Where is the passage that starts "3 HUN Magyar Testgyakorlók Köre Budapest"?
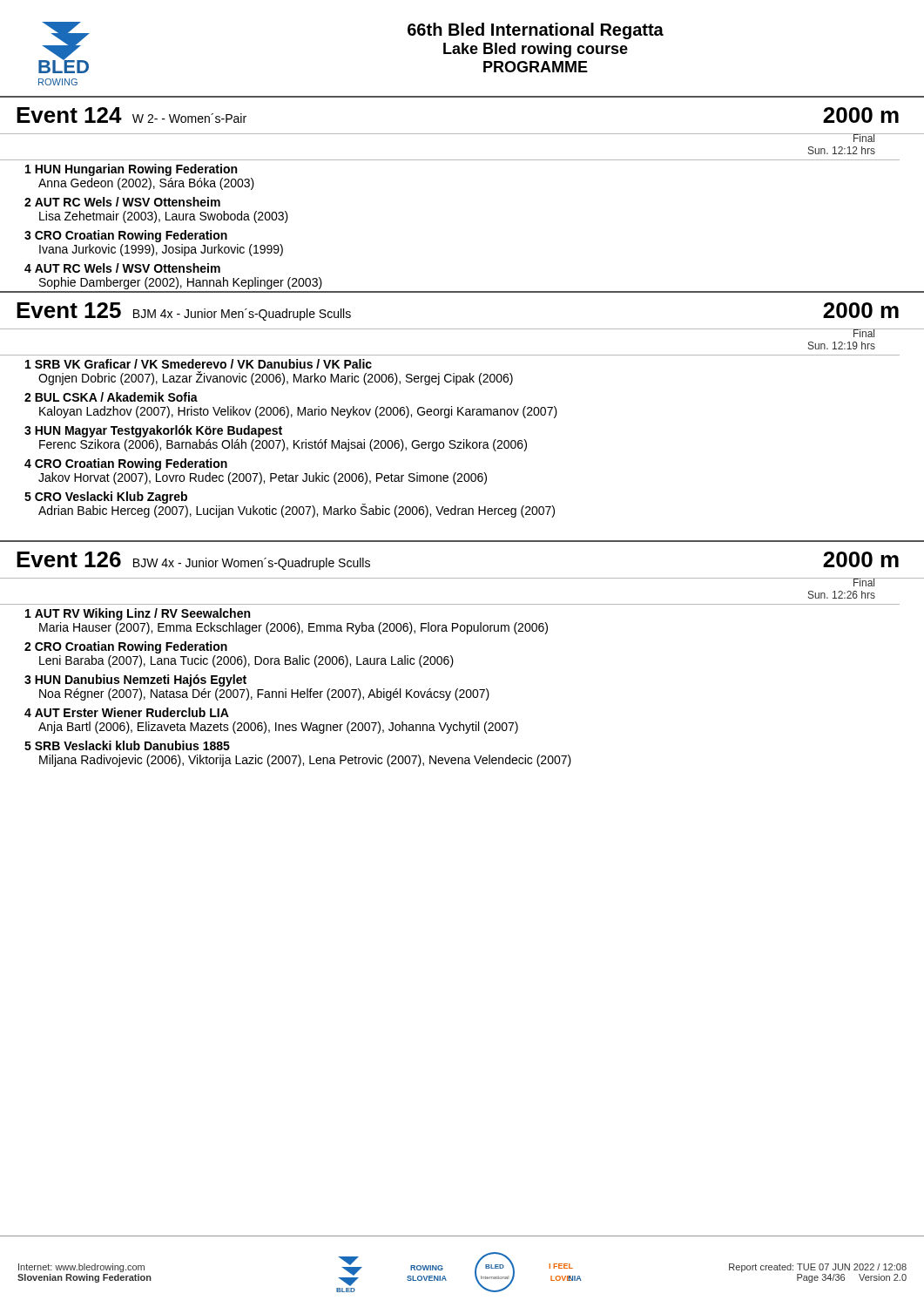Image resolution: width=924 pixels, height=1307 pixels. [x=276, y=437]
